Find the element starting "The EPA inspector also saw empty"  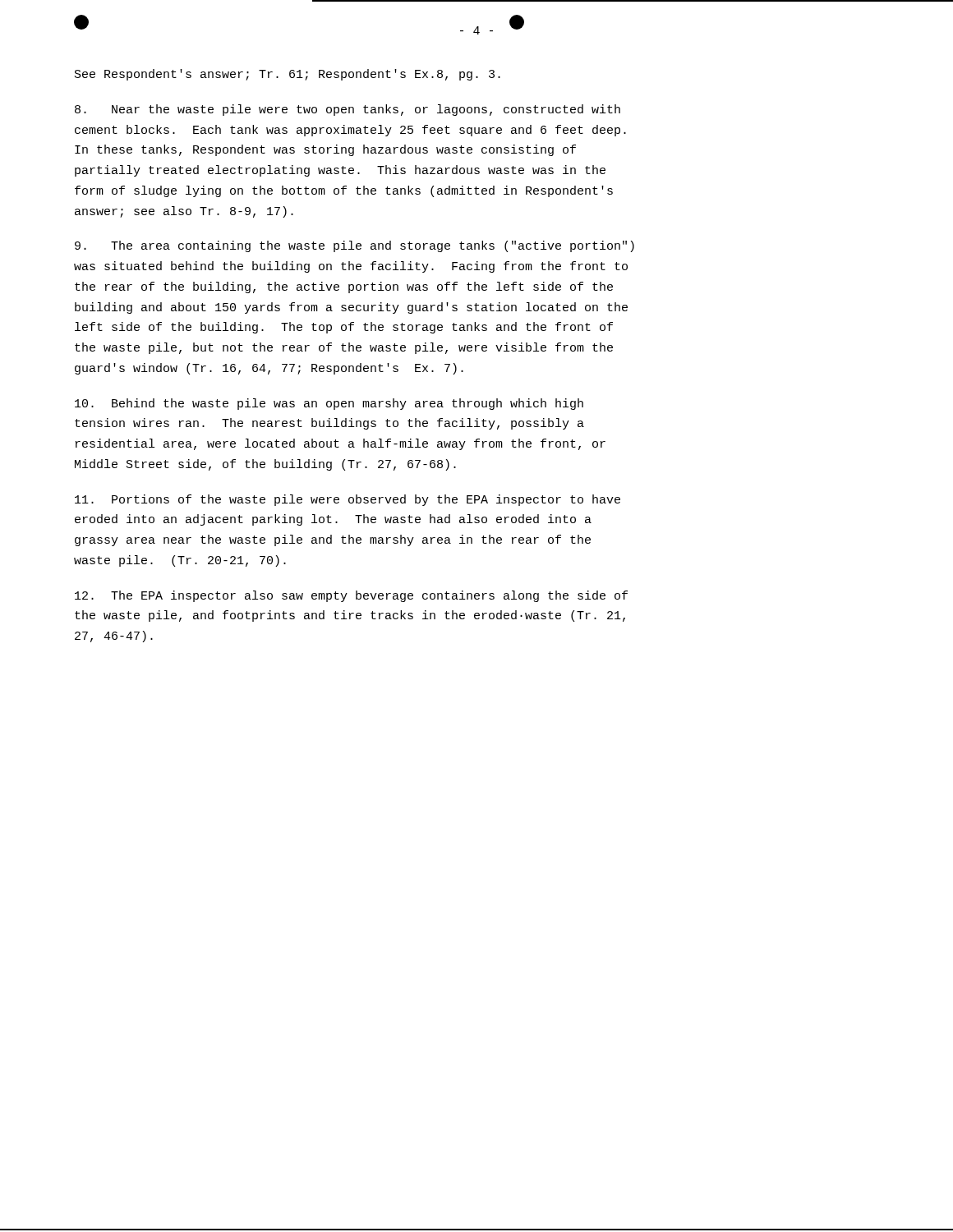[x=351, y=617]
